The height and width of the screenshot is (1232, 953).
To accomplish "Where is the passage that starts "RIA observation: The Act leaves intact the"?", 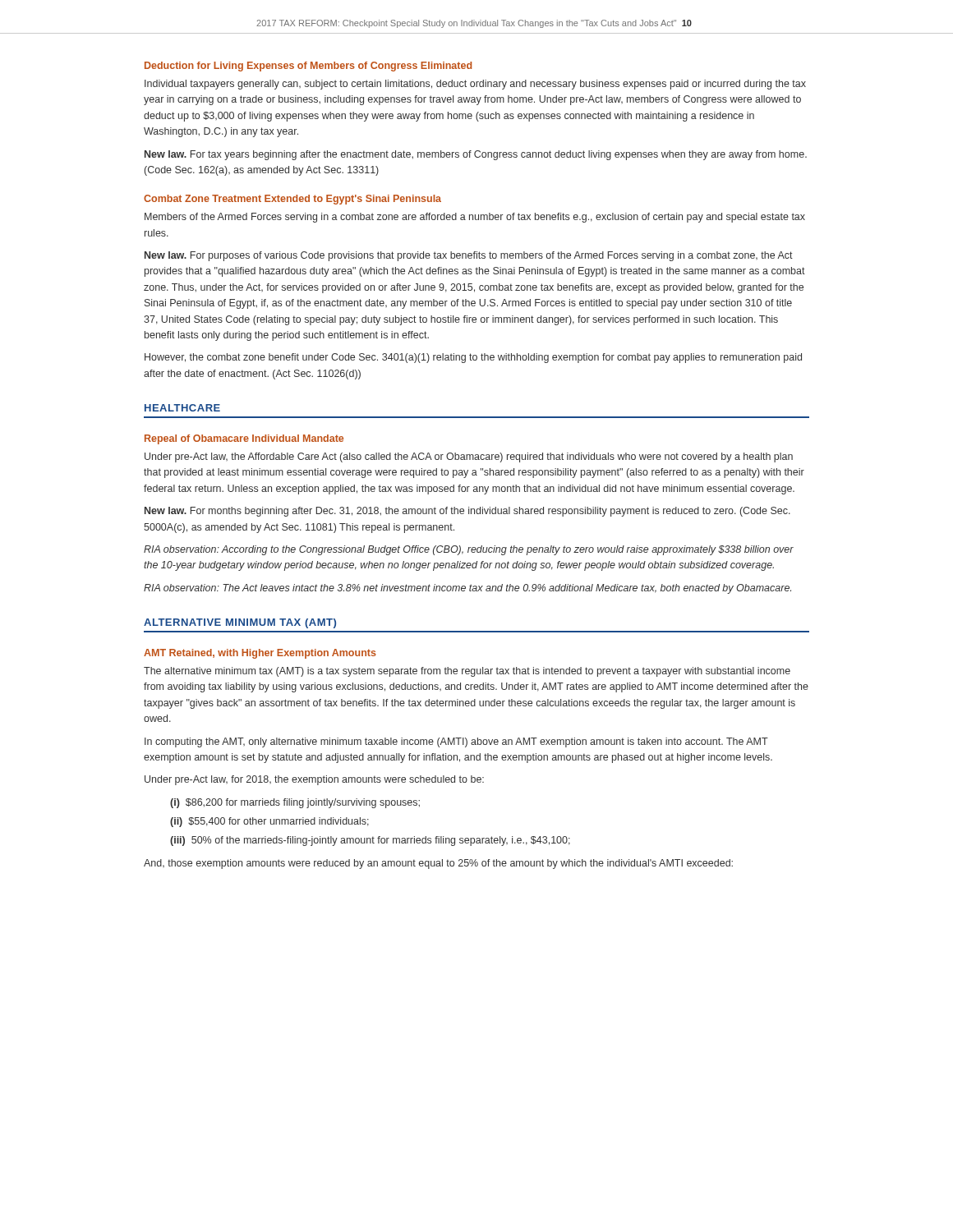I will (468, 588).
